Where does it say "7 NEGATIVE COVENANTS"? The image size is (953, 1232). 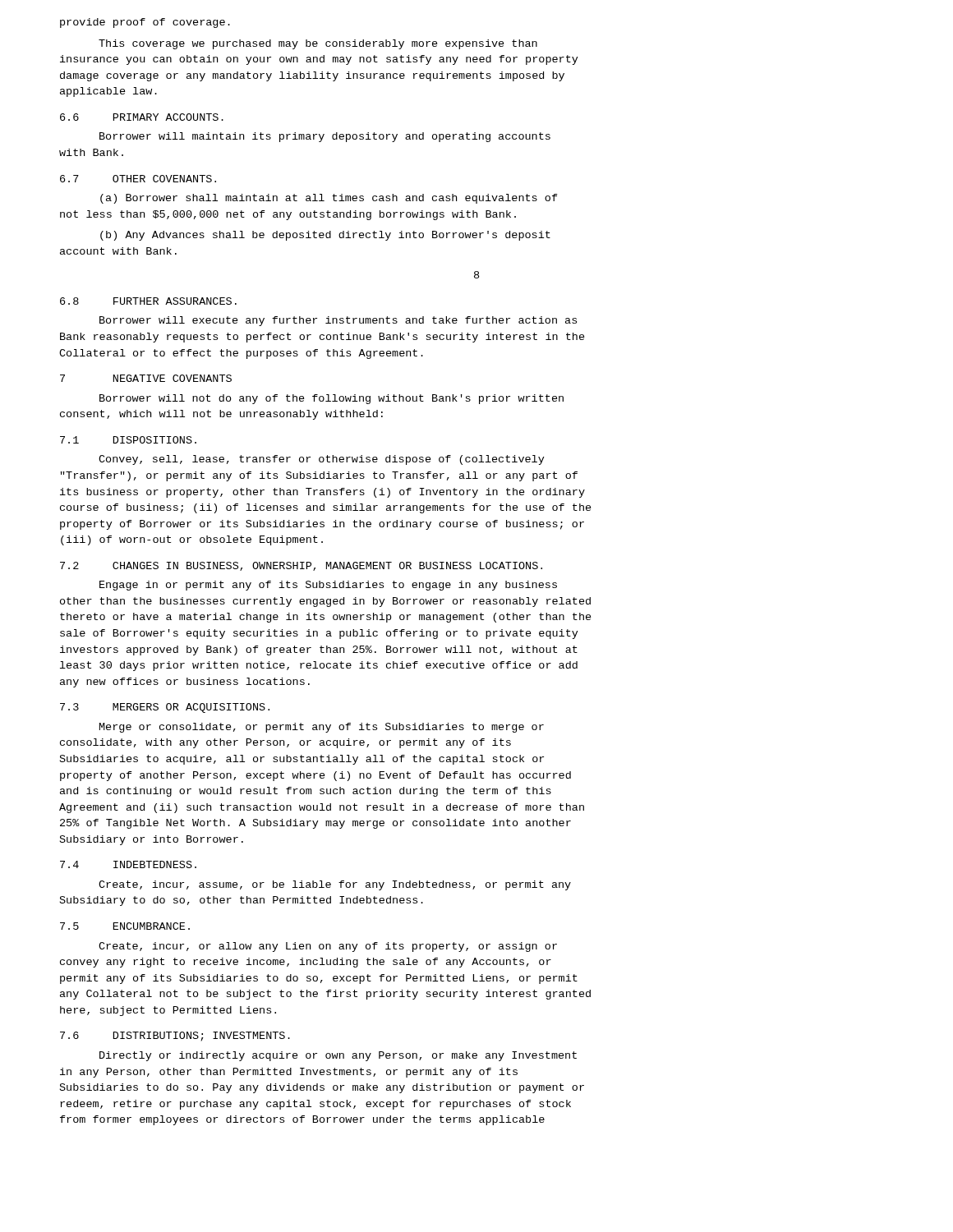pos(146,379)
